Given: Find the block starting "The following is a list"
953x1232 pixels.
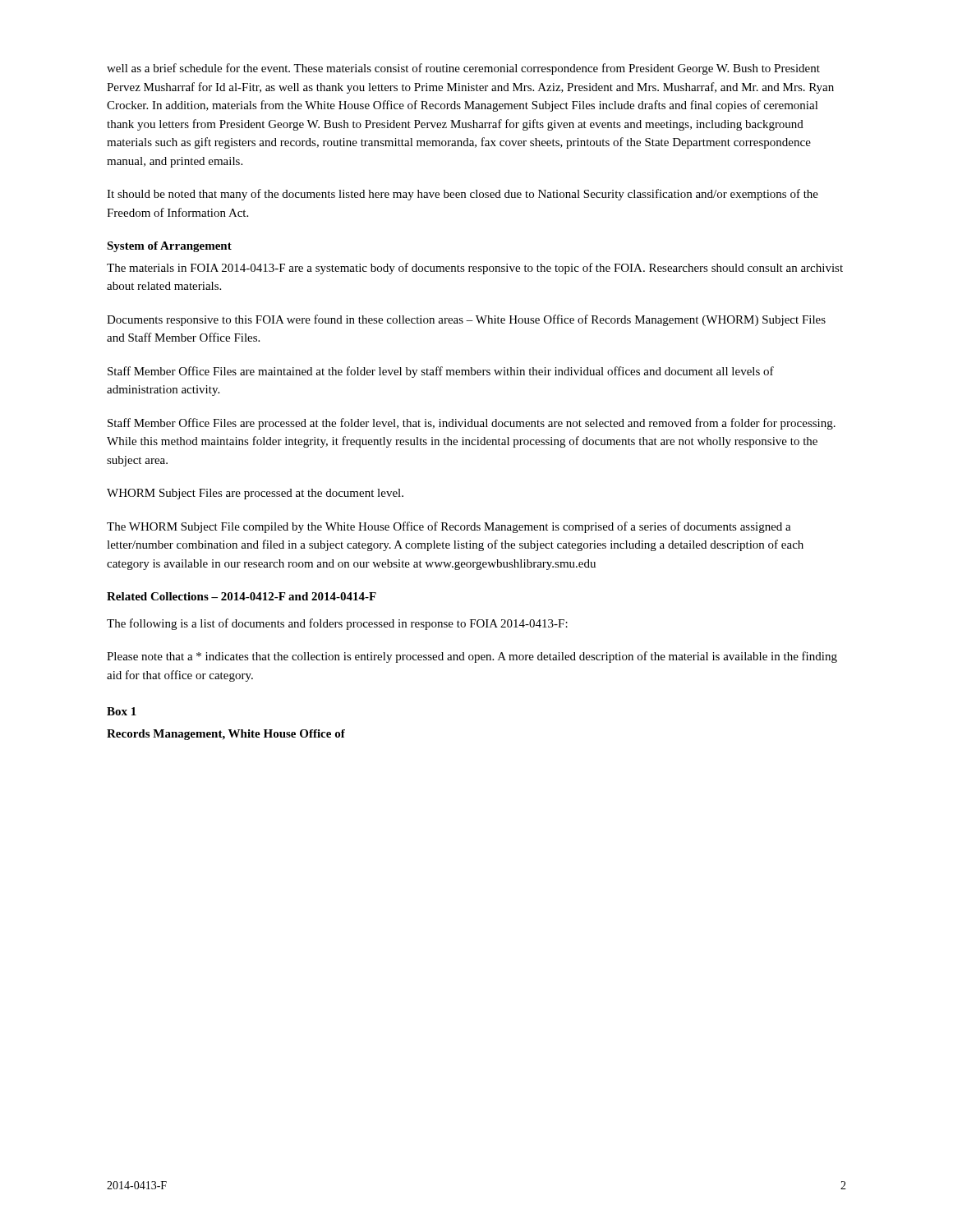Looking at the screenshot, I should (338, 623).
